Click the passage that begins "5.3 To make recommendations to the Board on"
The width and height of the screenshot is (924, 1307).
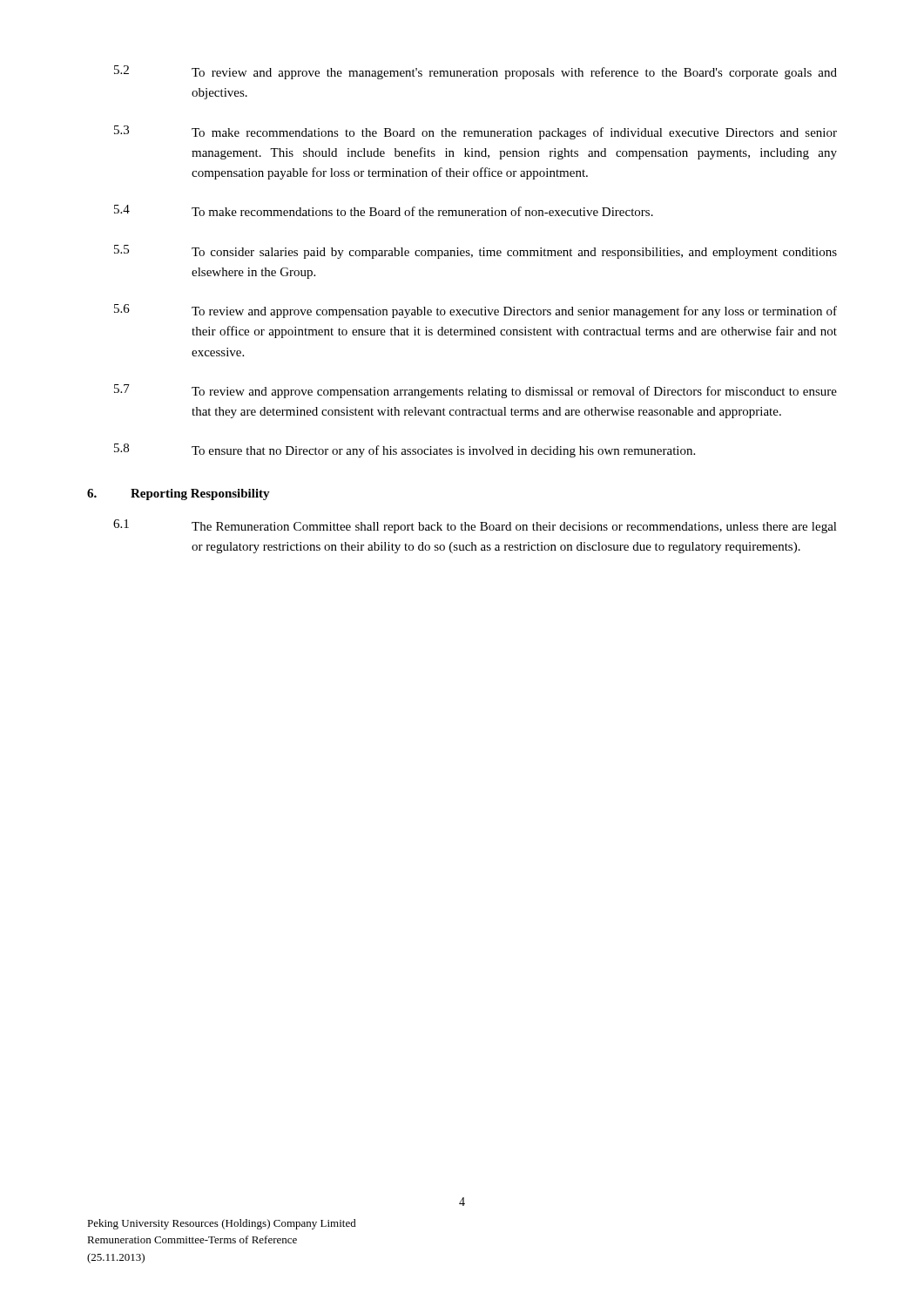pyautogui.click(x=462, y=153)
